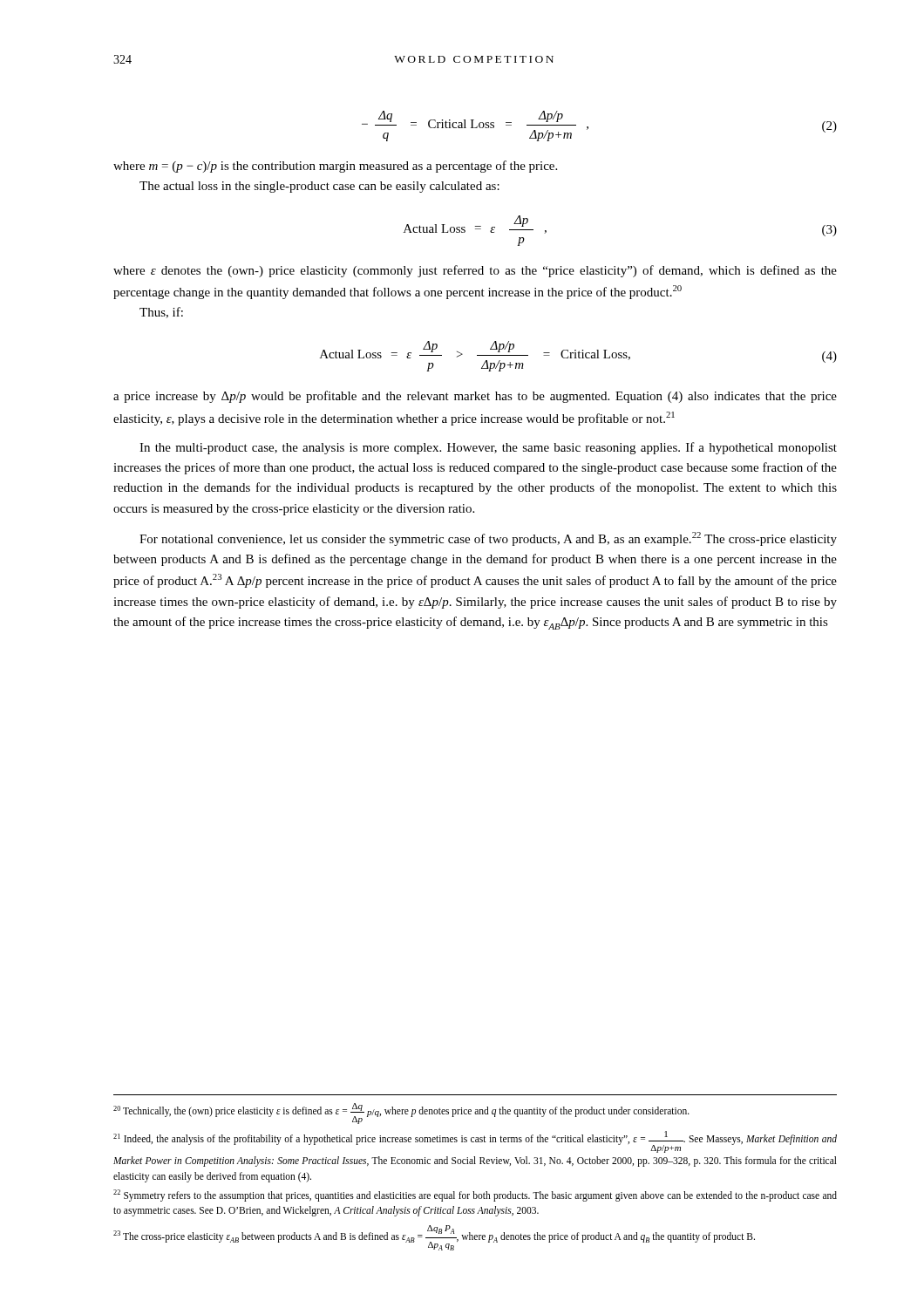Find the text block starting "Actual Loss = ε Δp p >"
This screenshot has height=1308, width=924.
tap(578, 356)
